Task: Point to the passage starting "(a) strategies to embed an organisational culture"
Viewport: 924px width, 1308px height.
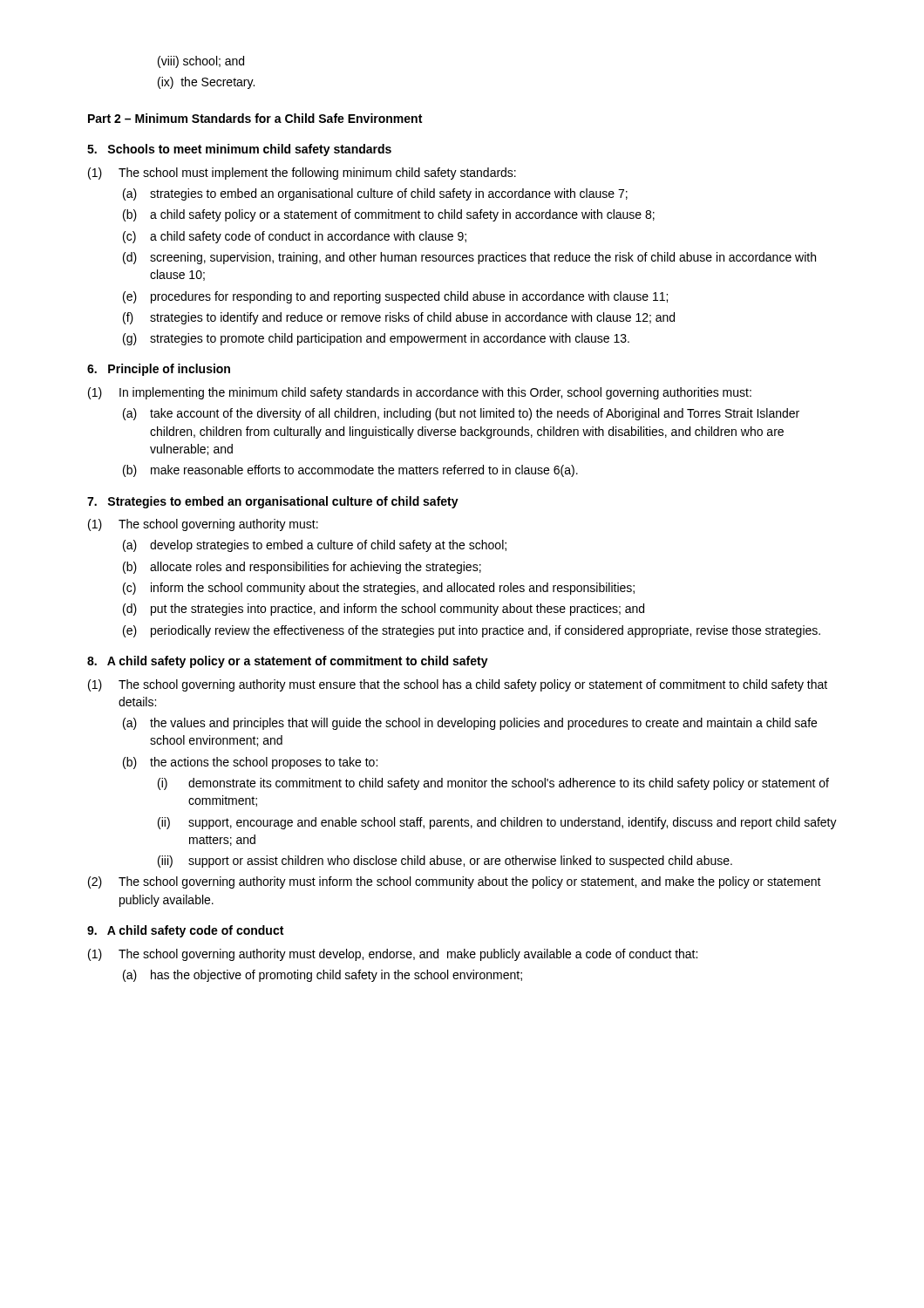Action: coord(479,194)
